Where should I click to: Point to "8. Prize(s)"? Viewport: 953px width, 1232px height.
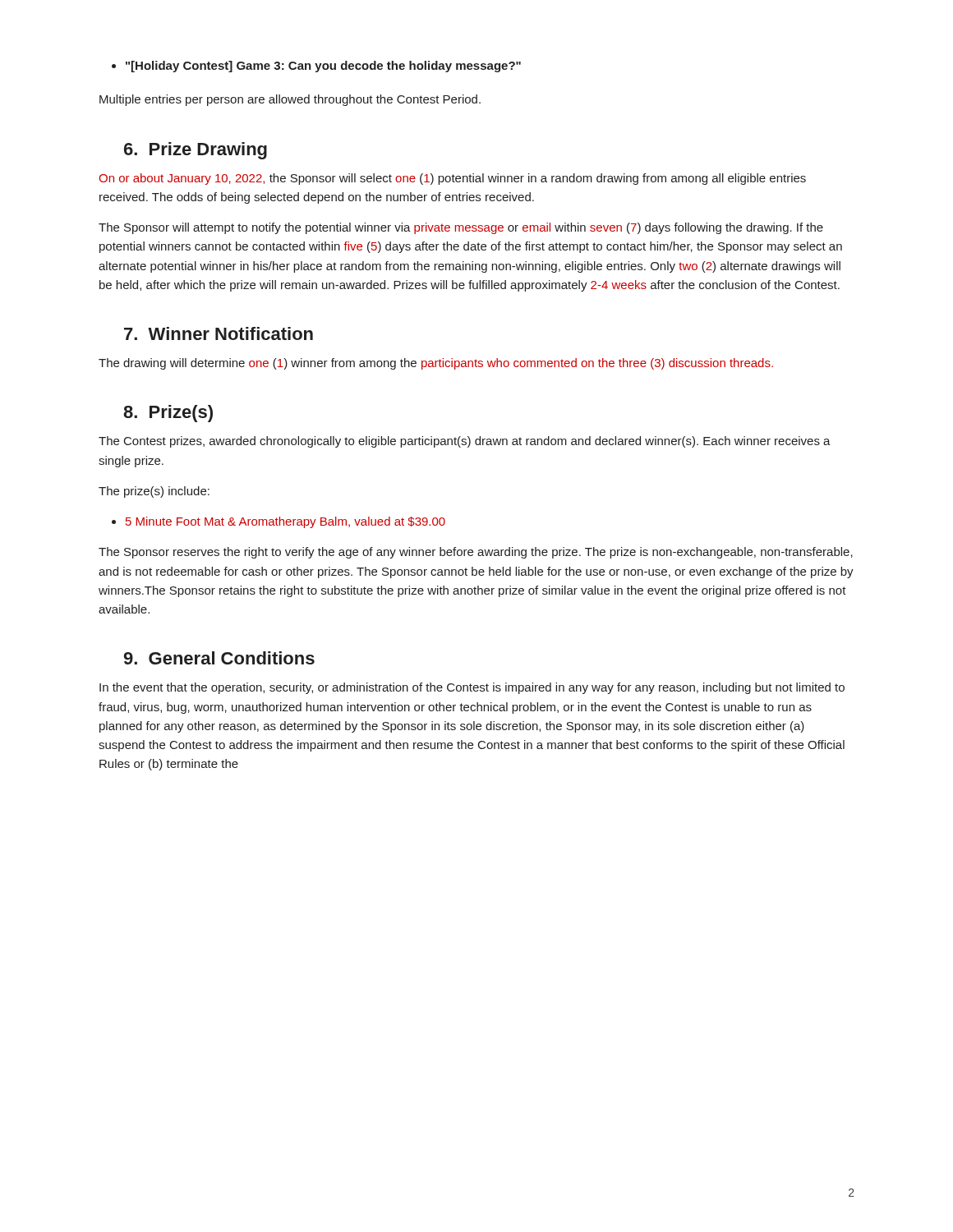[x=168, y=414]
